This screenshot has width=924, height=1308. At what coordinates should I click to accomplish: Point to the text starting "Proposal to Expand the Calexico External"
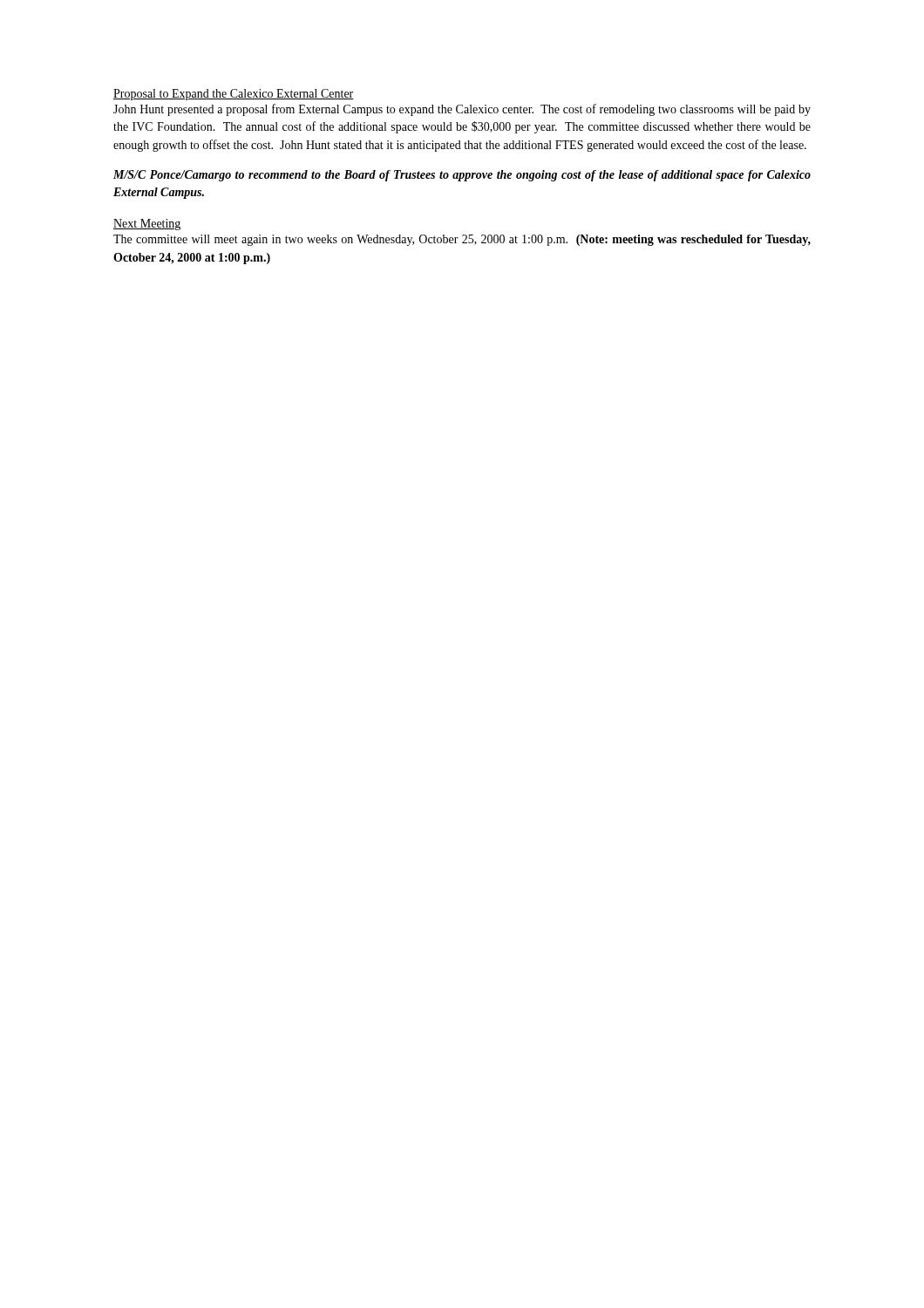[233, 94]
